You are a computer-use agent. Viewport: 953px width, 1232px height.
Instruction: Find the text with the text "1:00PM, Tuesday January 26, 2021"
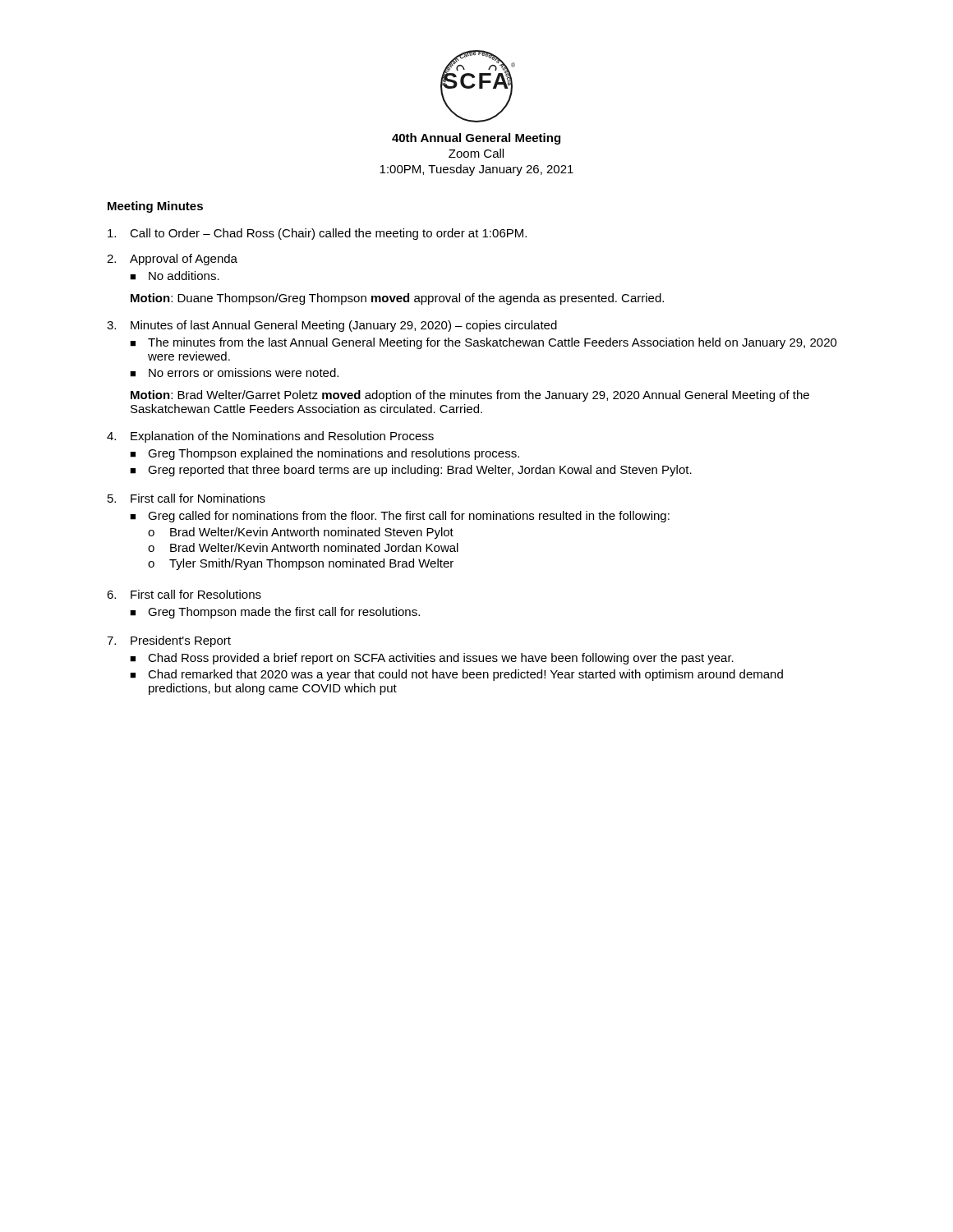pyautogui.click(x=476, y=169)
